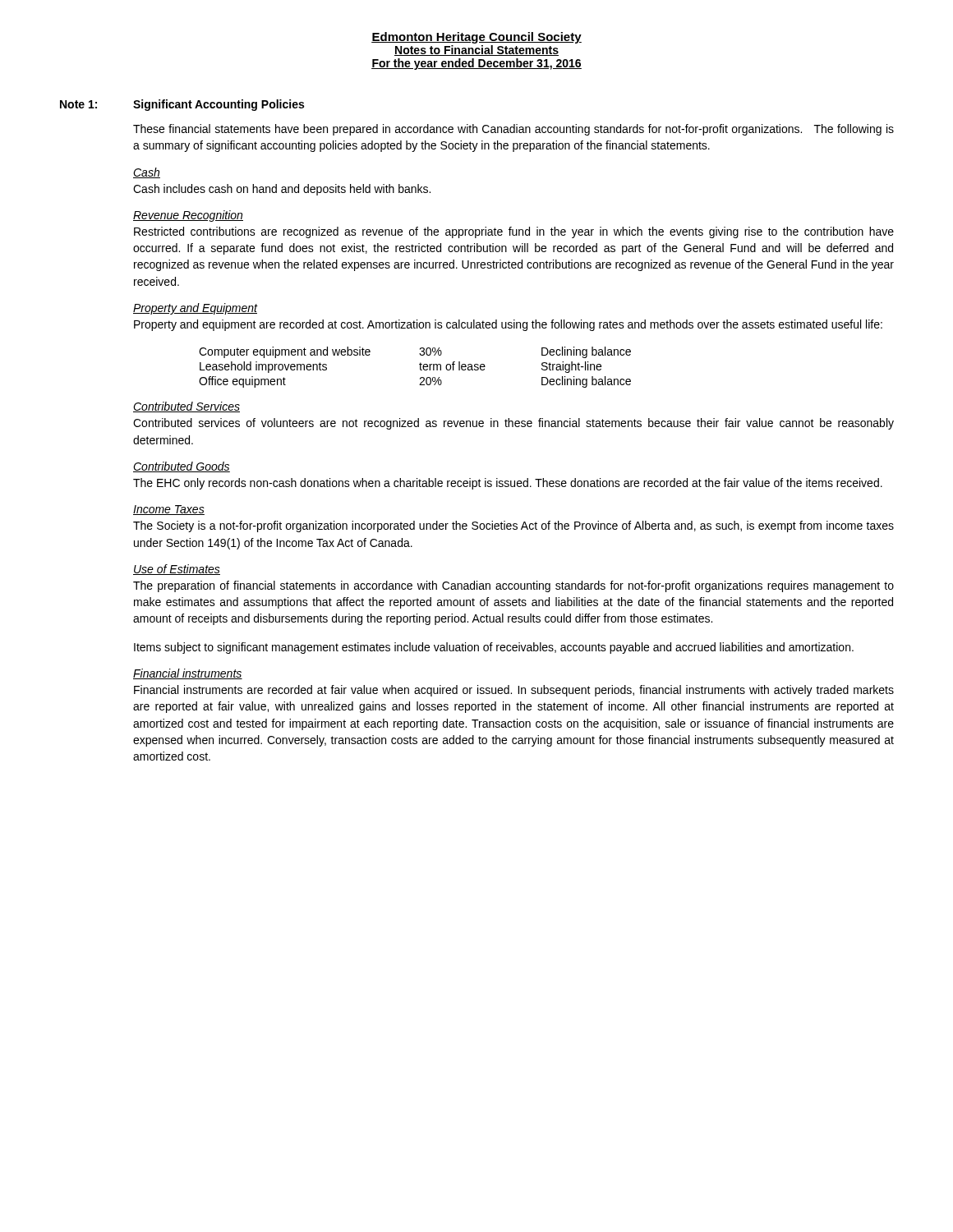
Task: Click on the section header containing "Financial instruments"
Action: click(x=513, y=674)
